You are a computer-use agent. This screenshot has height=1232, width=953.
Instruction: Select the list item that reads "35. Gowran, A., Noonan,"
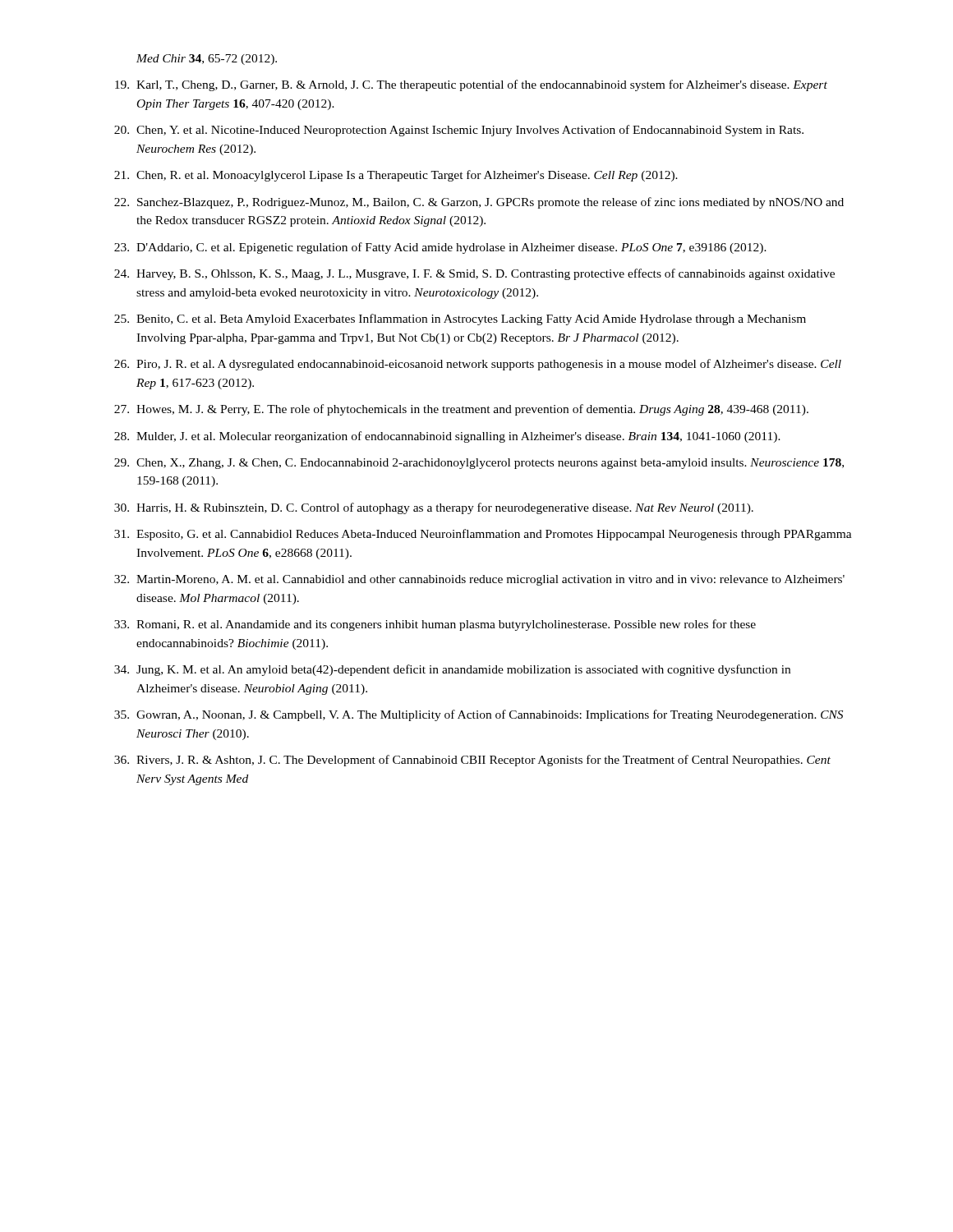pos(476,724)
